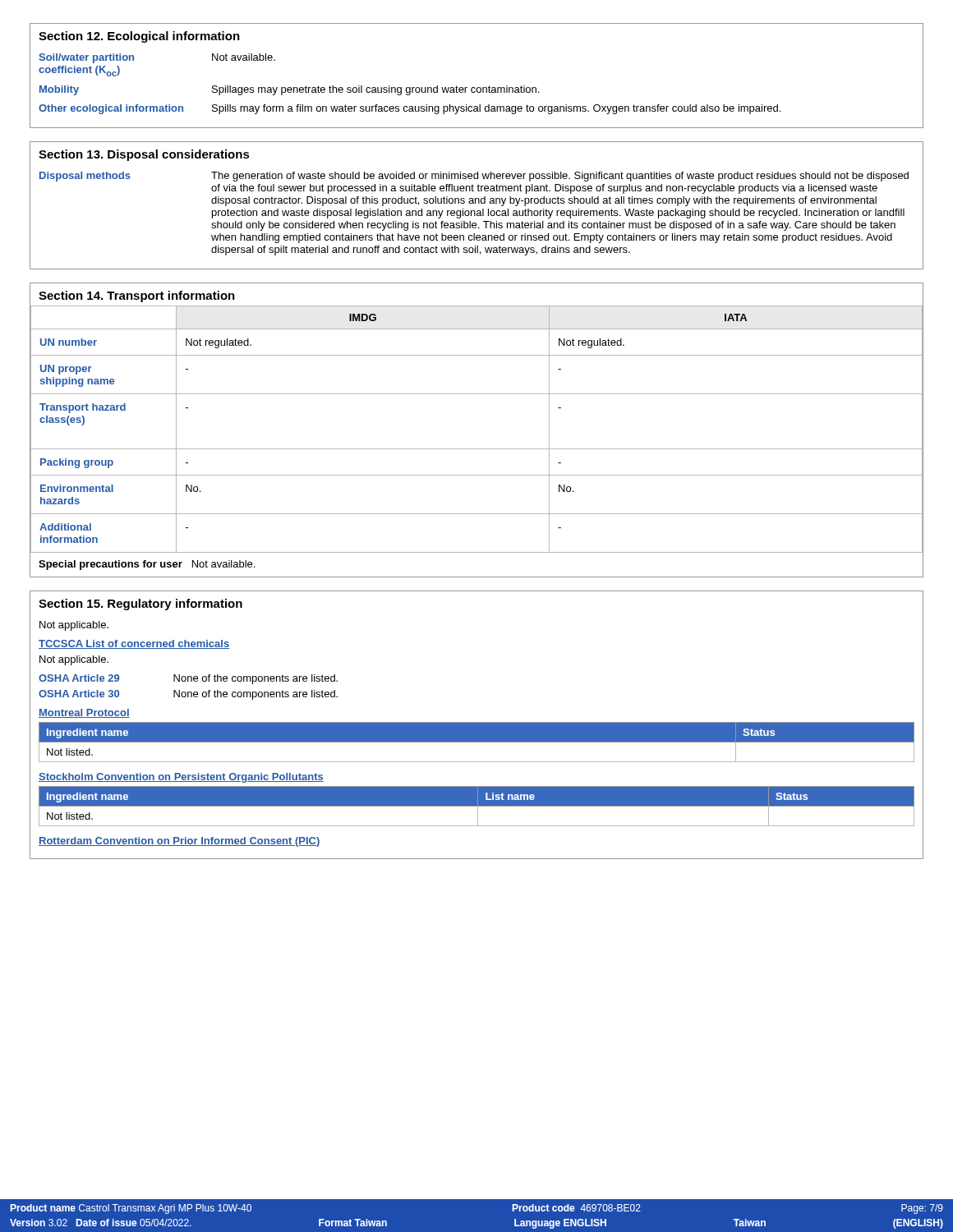
Task: Find the passage starting "Disposal methods The generation of waste"
Action: coord(476,212)
